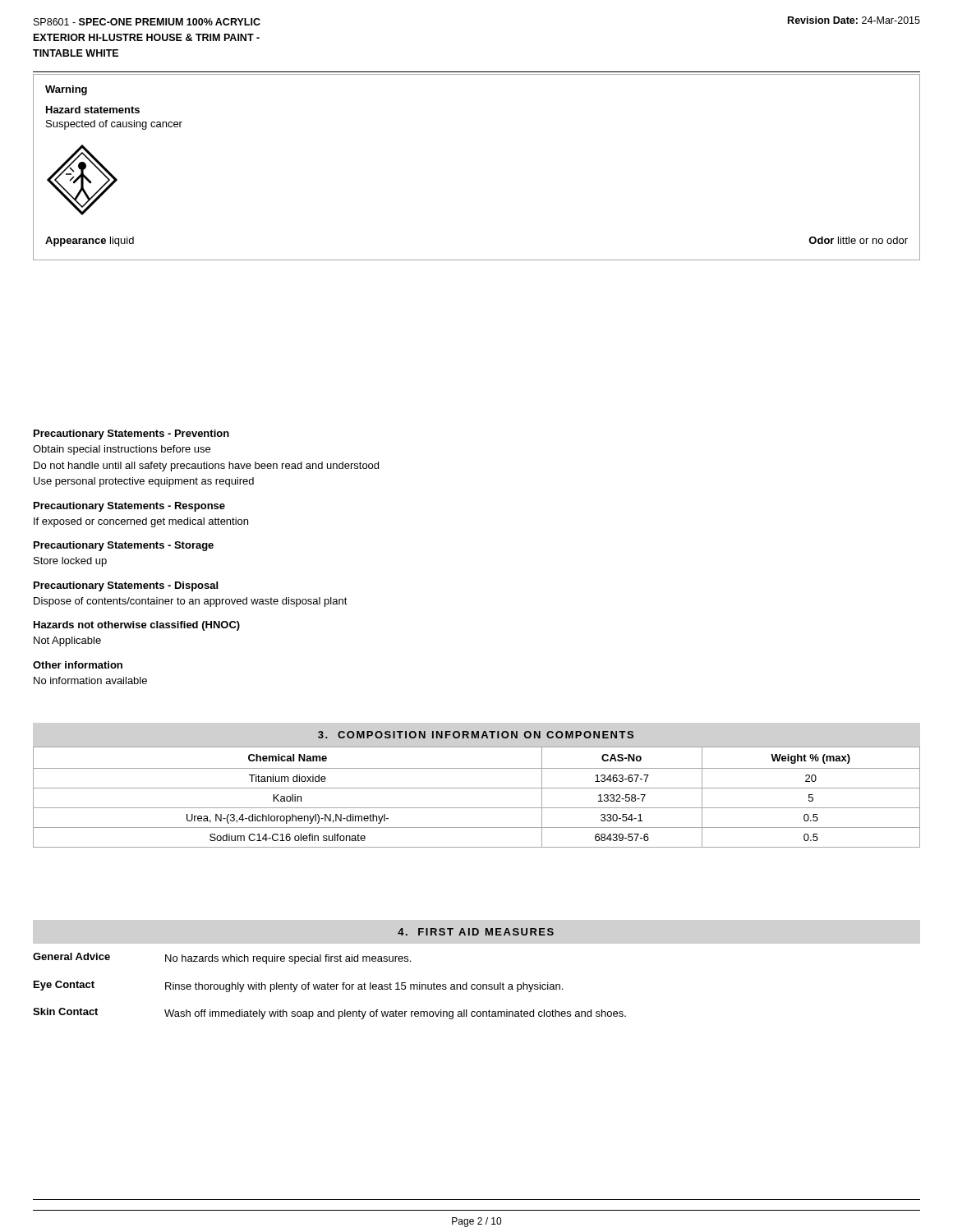
Task: Select the region starting "Precautionary Statements - Disposal"
Action: [x=126, y=585]
